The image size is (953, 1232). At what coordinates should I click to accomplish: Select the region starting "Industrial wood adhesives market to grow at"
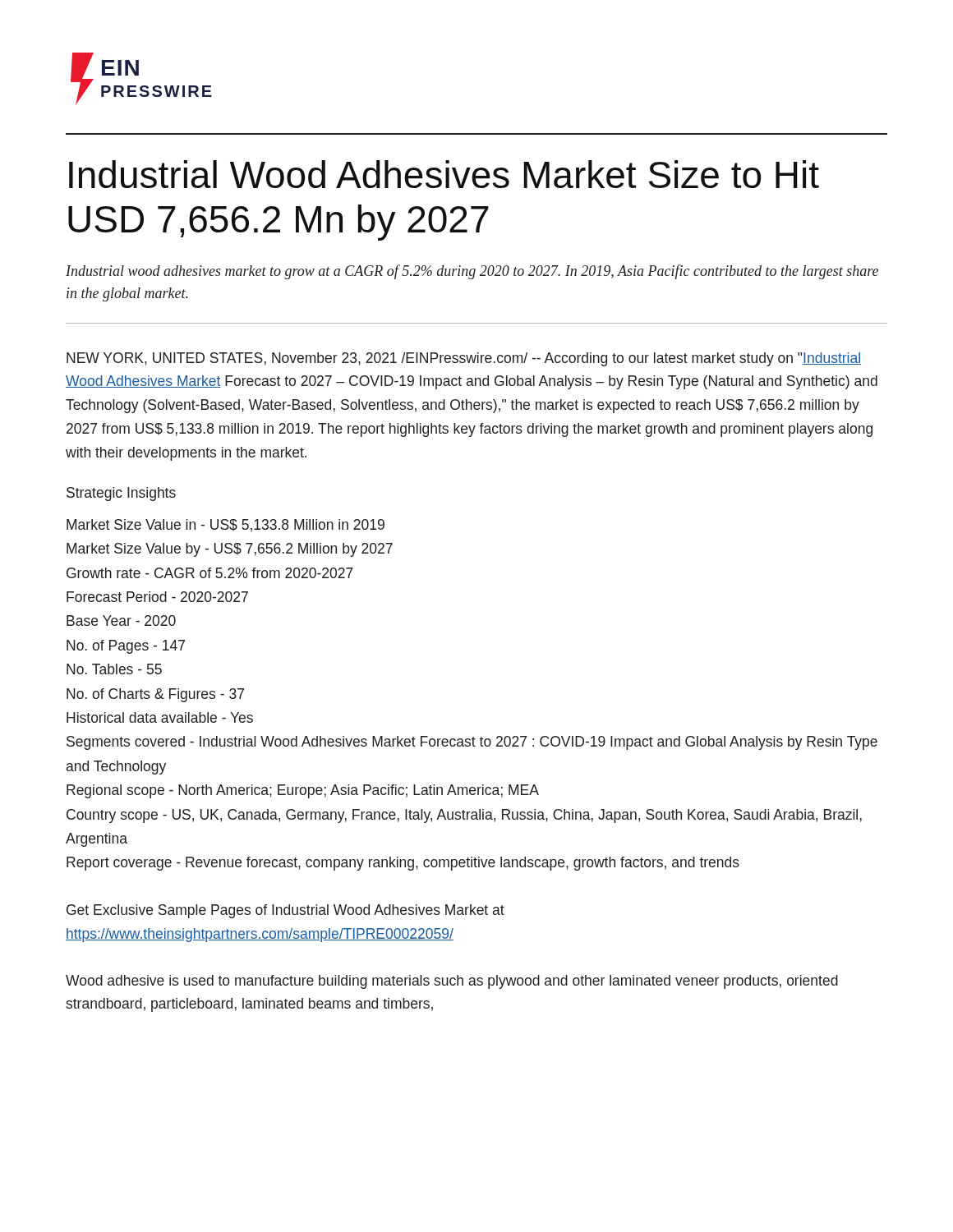[472, 282]
